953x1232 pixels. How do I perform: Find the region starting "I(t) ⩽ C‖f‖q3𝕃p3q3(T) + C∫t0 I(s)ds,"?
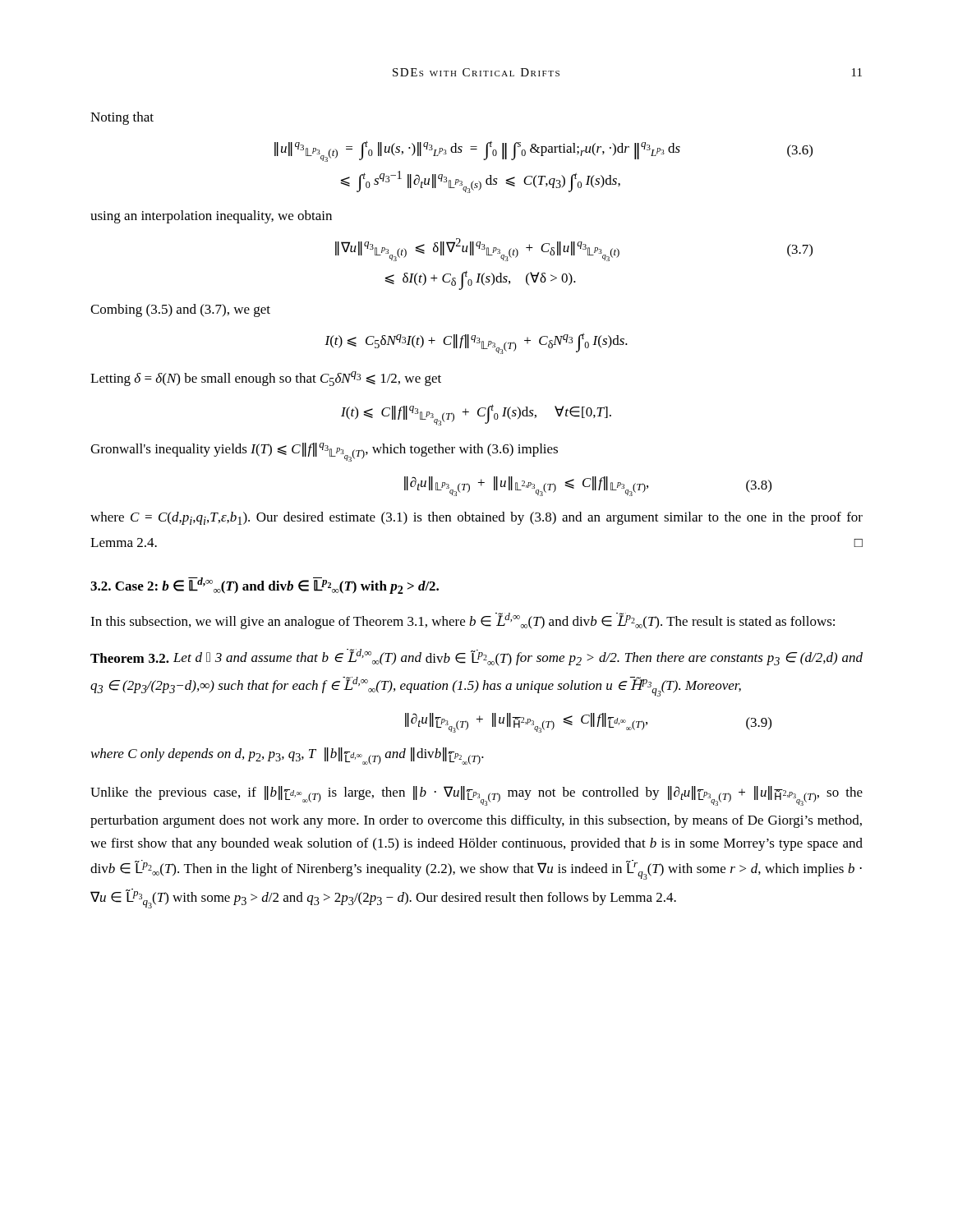click(476, 414)
